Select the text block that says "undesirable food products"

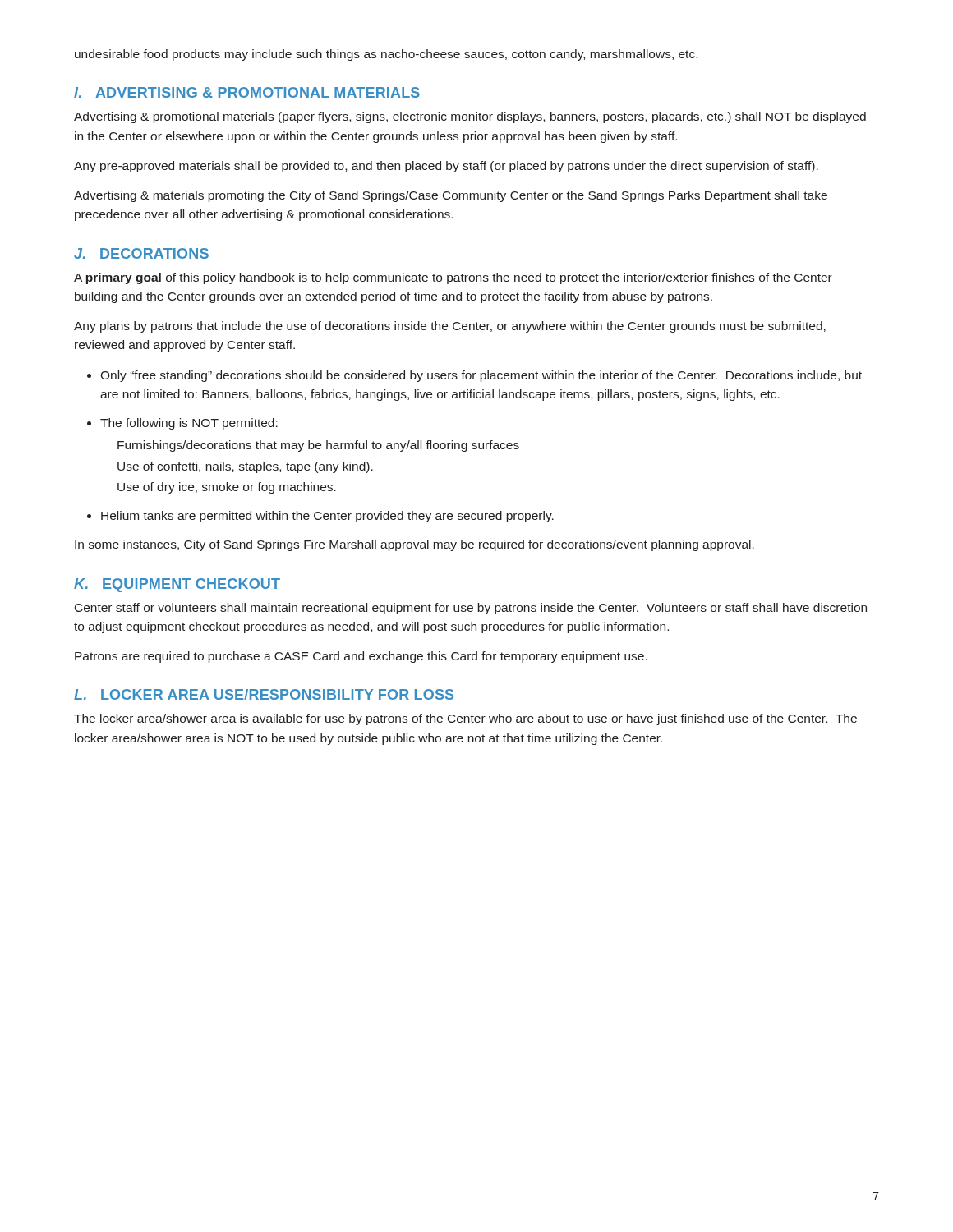[476, 54]
